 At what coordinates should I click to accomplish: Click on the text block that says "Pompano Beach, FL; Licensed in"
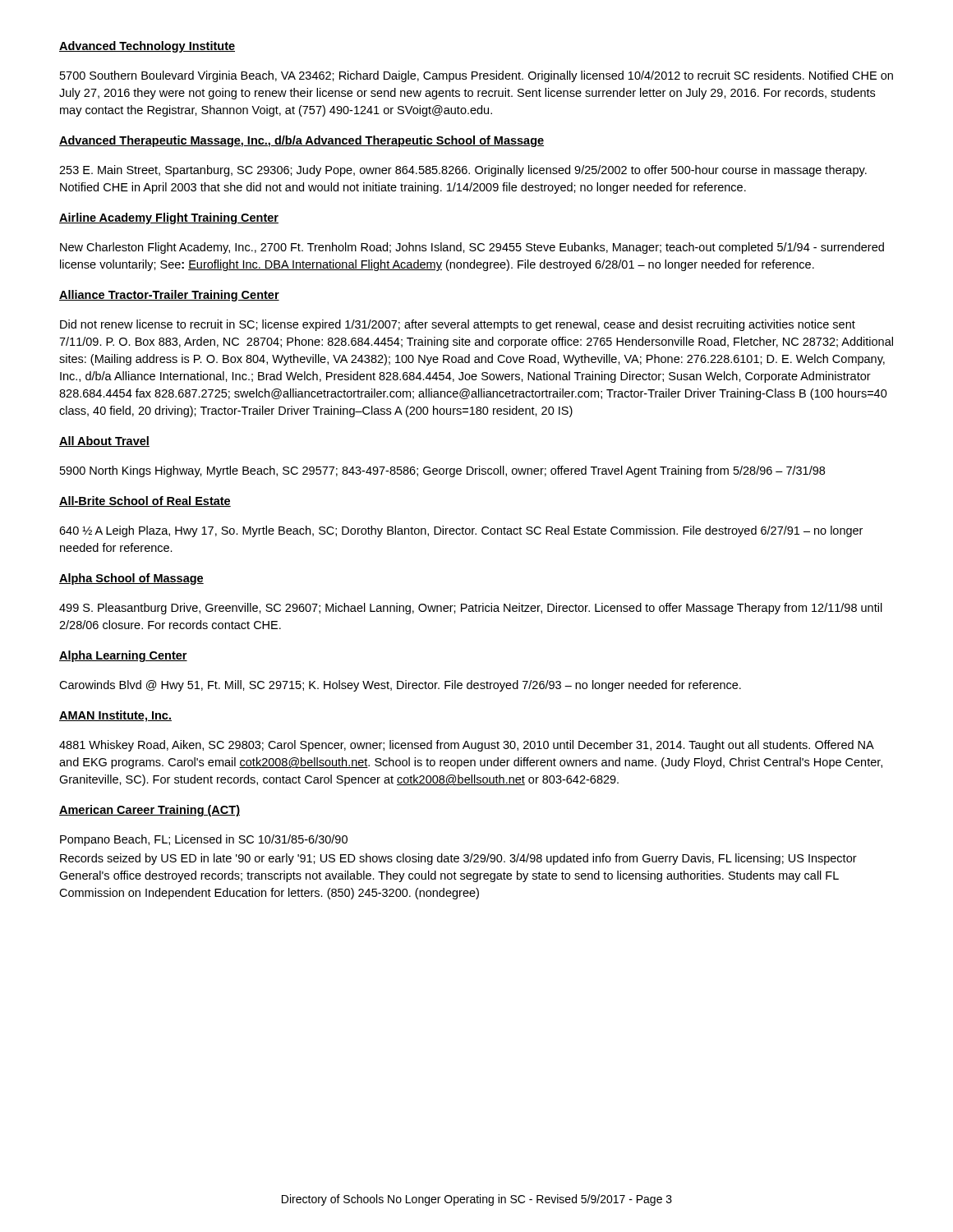[476, 867]
